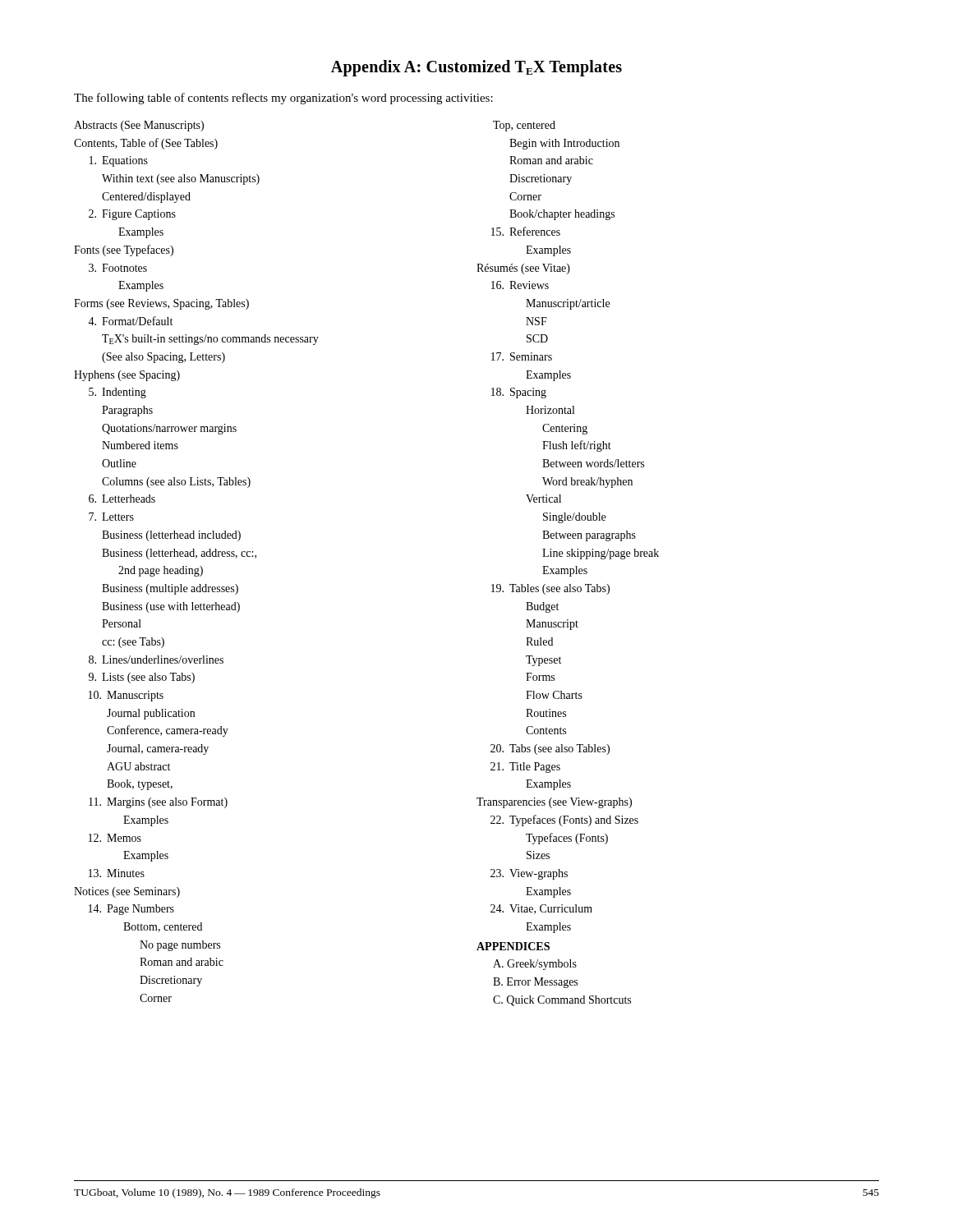
Task: Navigate to the text block starting "Word break/hyphen"
Action: pos(588,481)
